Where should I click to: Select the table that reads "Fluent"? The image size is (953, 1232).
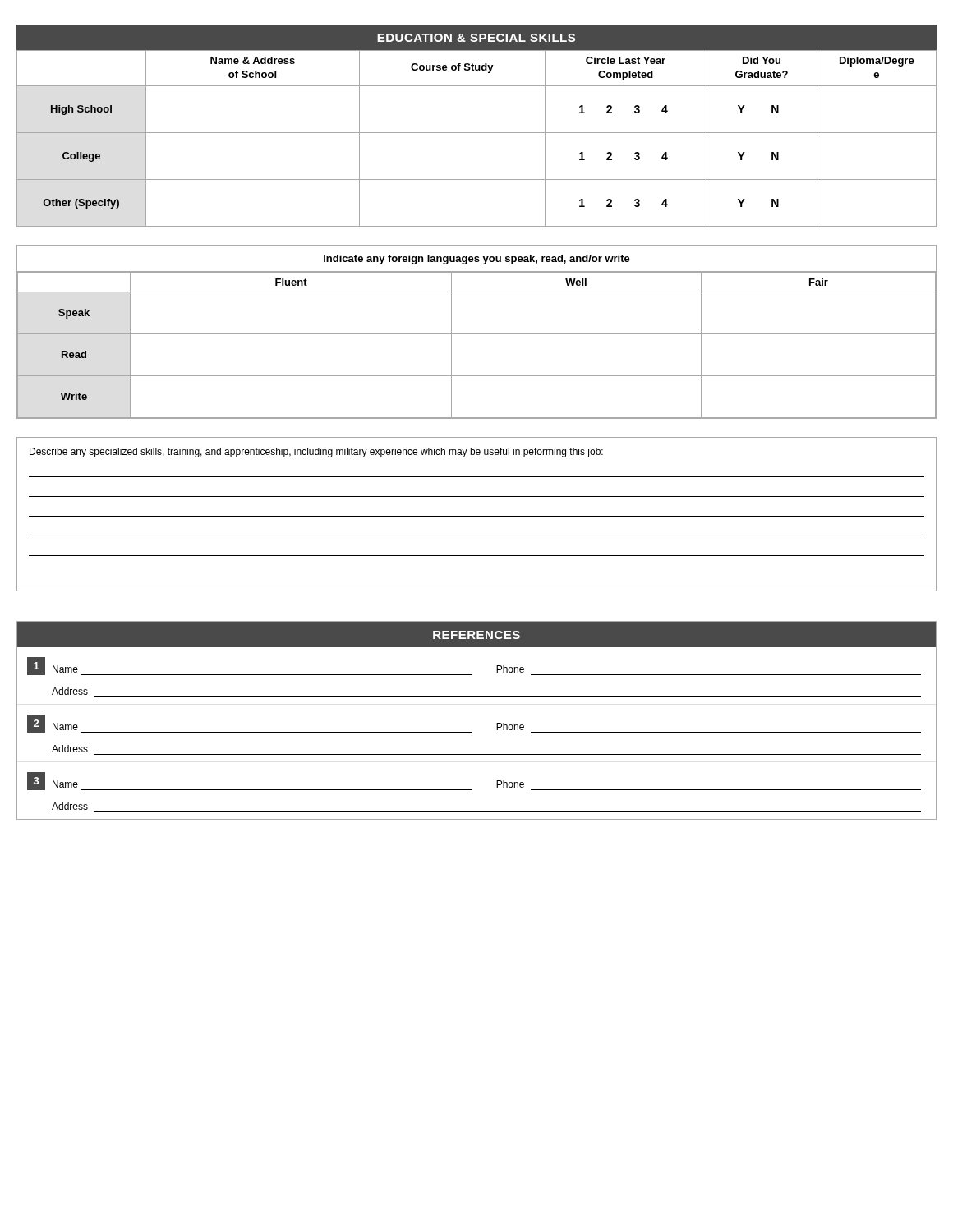tap(476, 332)
